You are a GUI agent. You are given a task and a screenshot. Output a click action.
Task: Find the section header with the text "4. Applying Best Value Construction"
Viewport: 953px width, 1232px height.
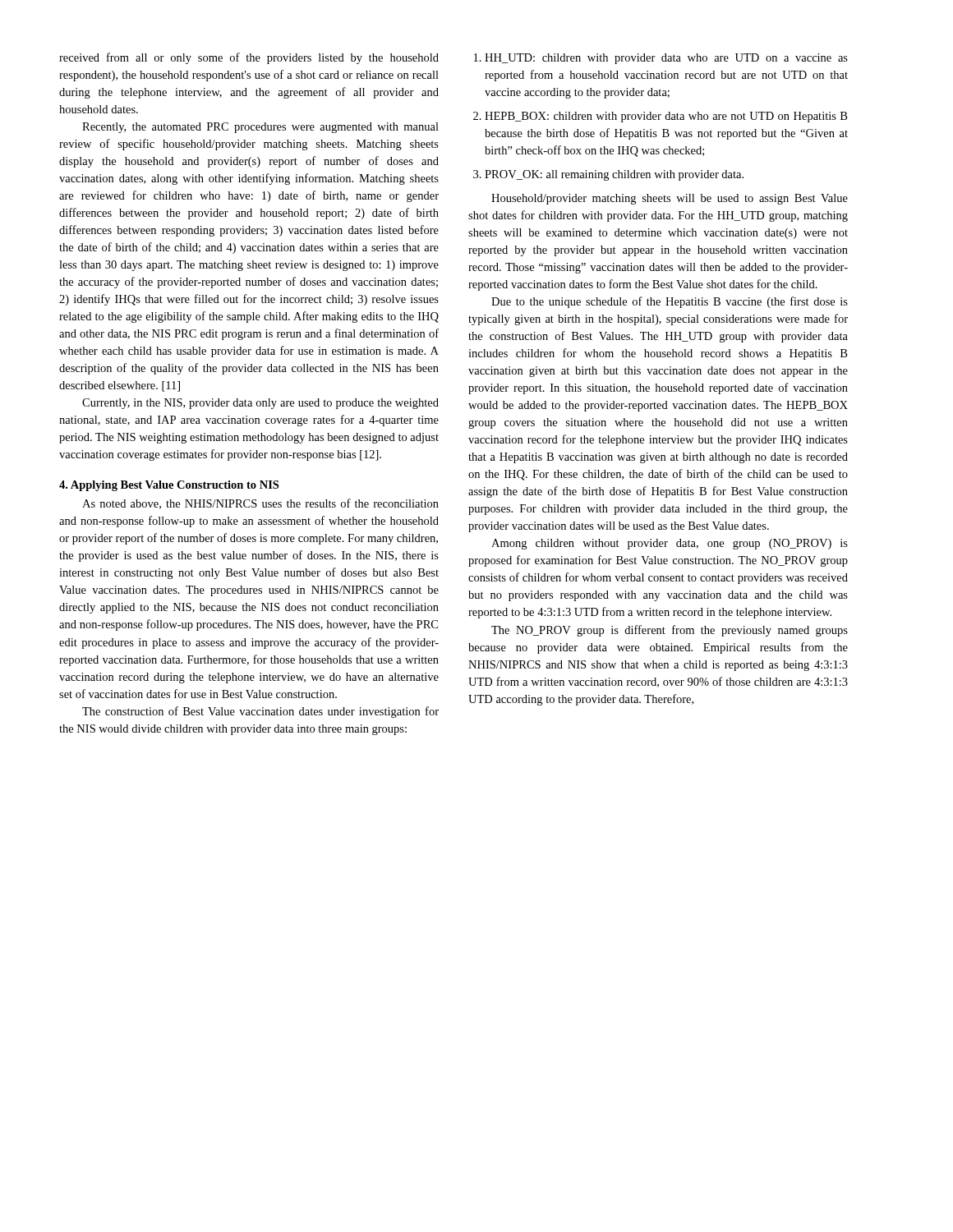169,485
